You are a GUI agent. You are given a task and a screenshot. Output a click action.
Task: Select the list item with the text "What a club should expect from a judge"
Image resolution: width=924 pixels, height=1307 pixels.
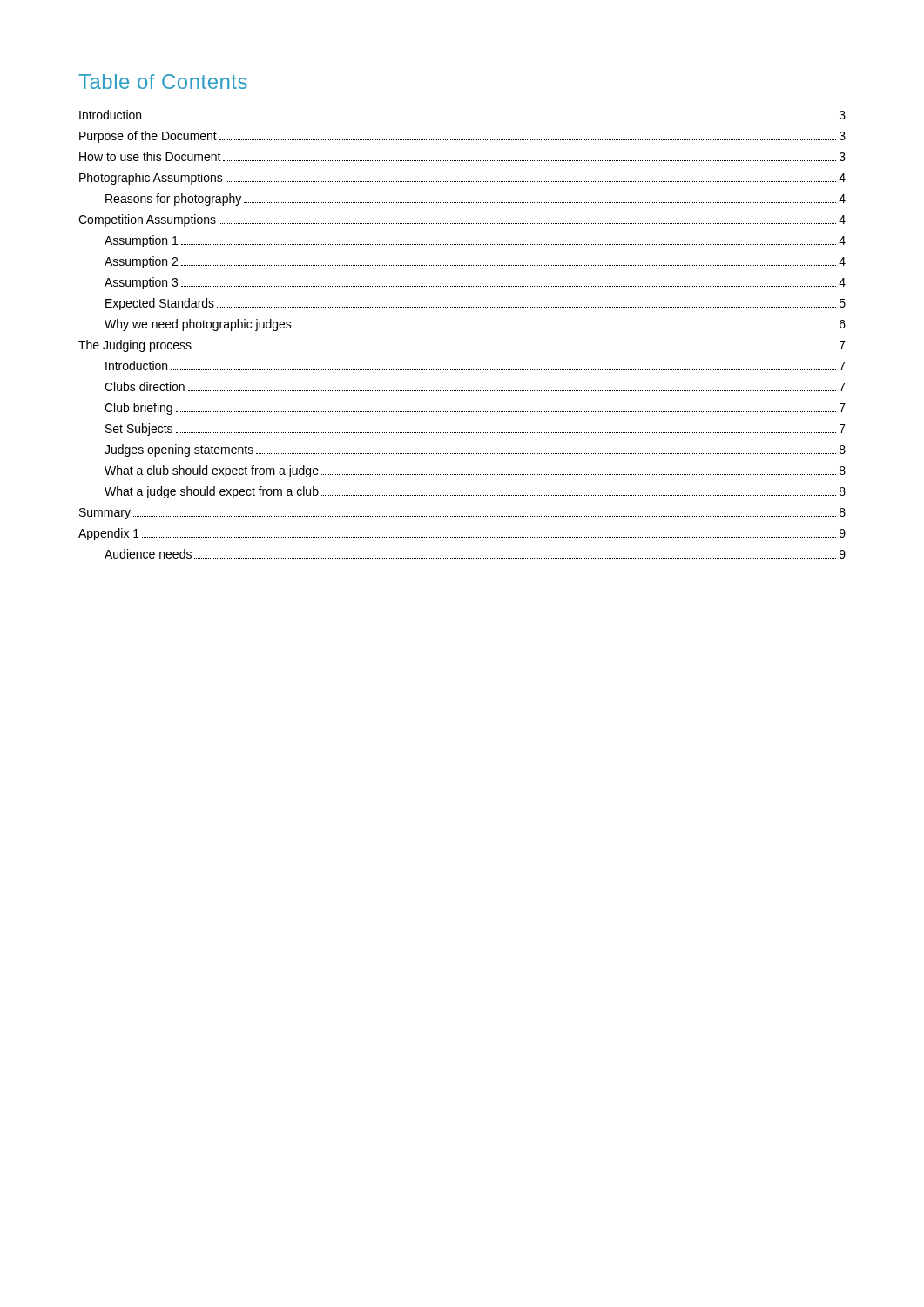click(x=462, y=471)
